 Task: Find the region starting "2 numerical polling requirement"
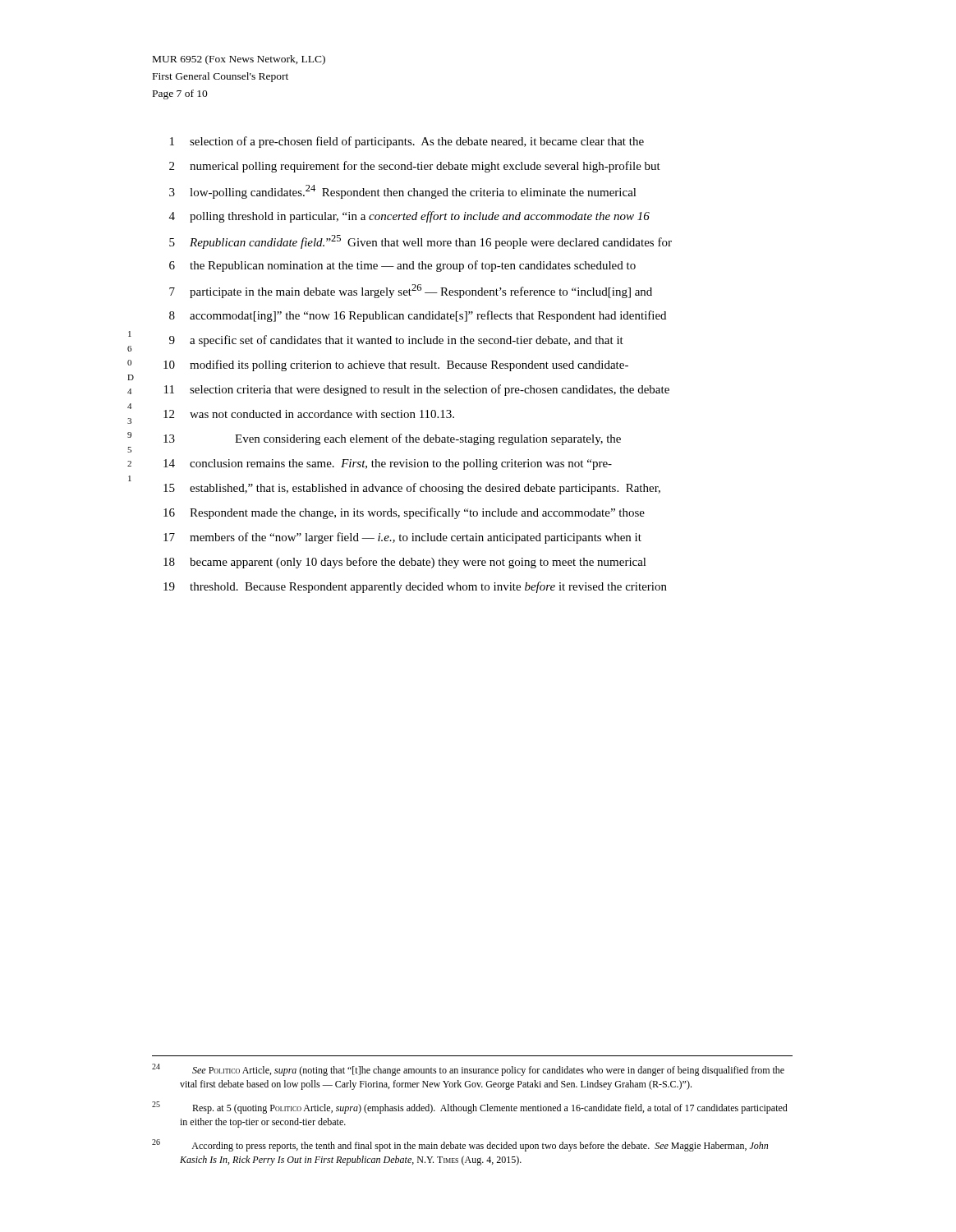click(489, 166)
